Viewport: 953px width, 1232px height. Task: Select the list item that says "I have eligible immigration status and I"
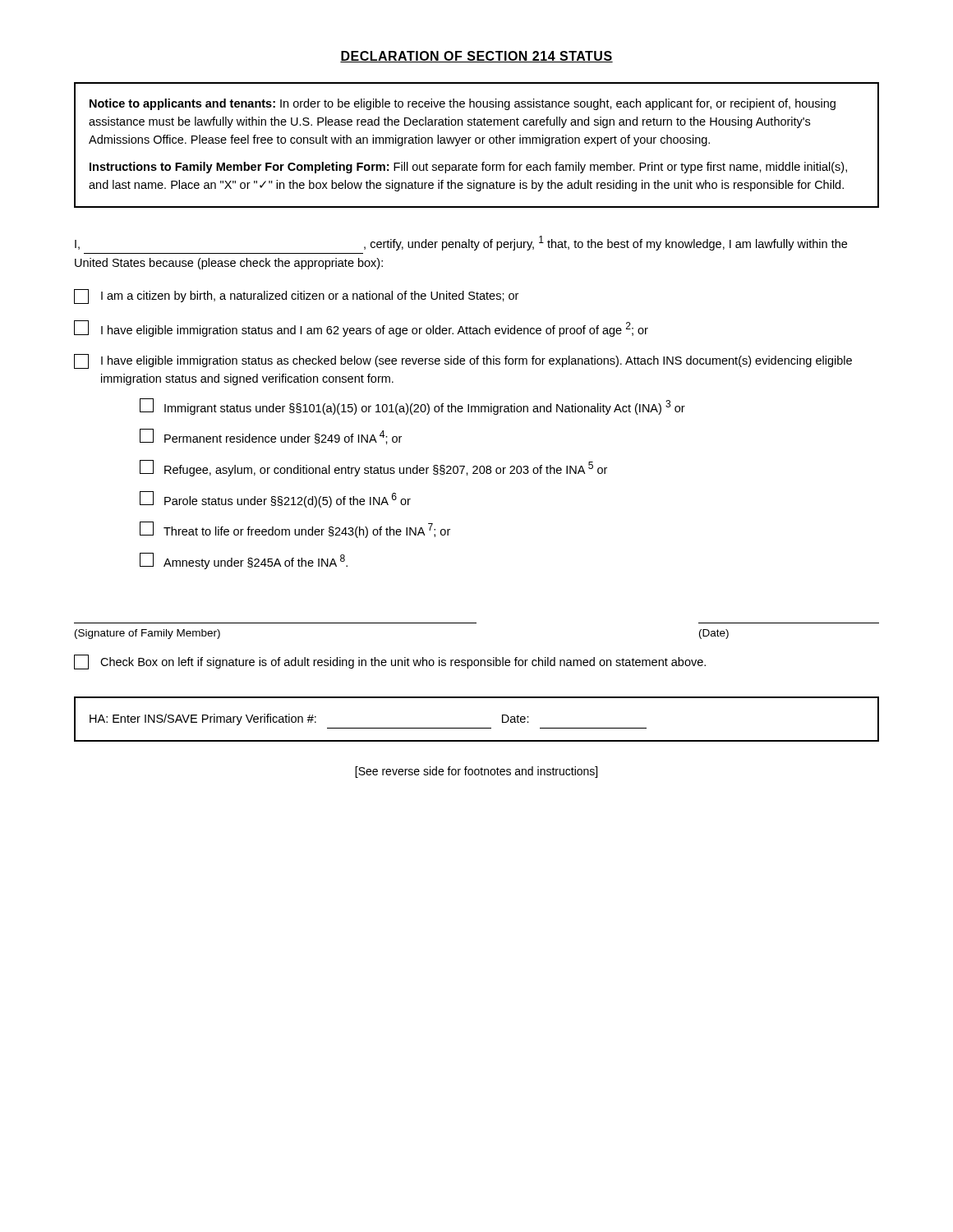pyautogui.click(x=476, y=329)
